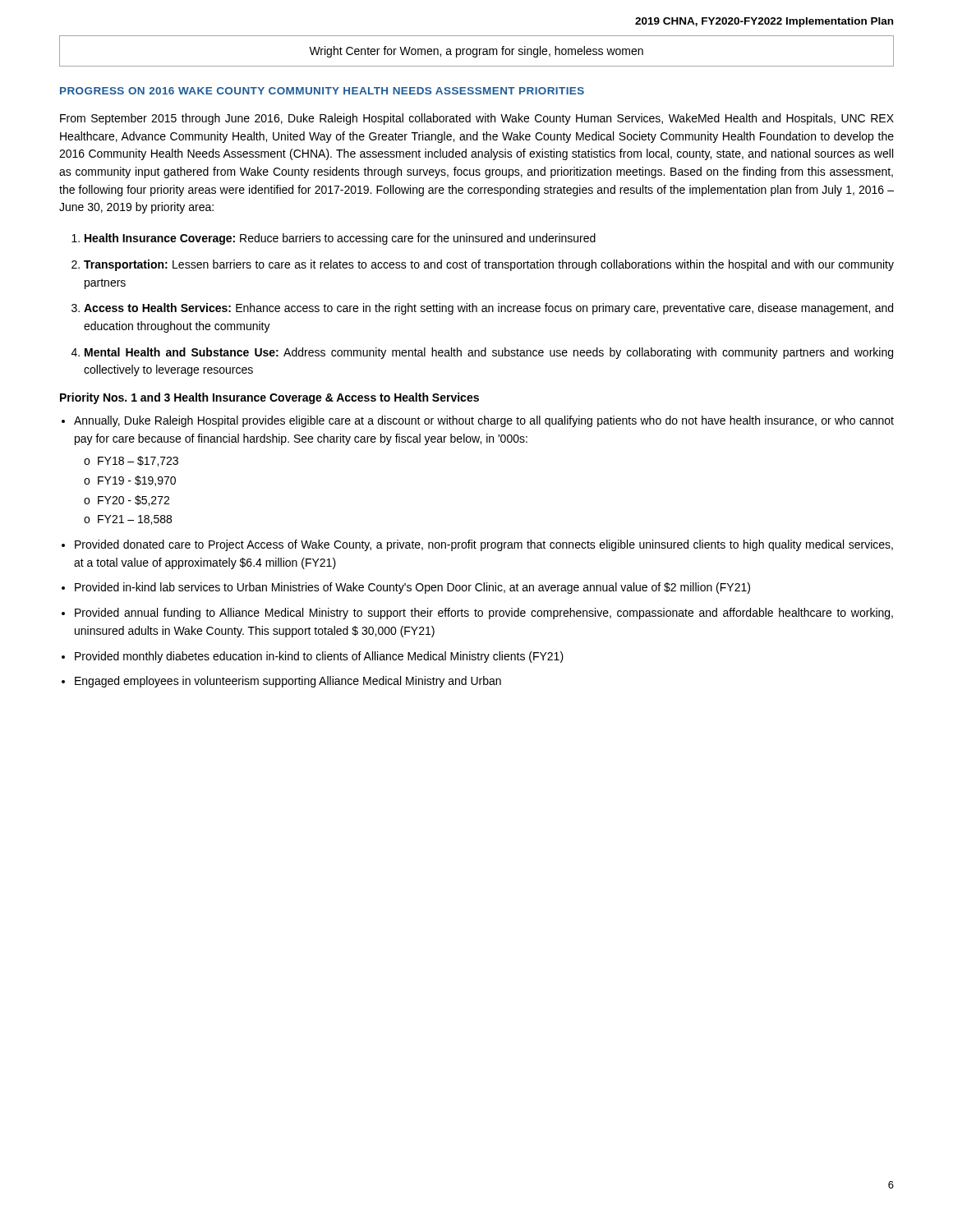Screen dimensions: 1232x953
Task: Locate the block of text that opens with "Provided in-kind lab services to Urban"
Action: pos(412,588)
